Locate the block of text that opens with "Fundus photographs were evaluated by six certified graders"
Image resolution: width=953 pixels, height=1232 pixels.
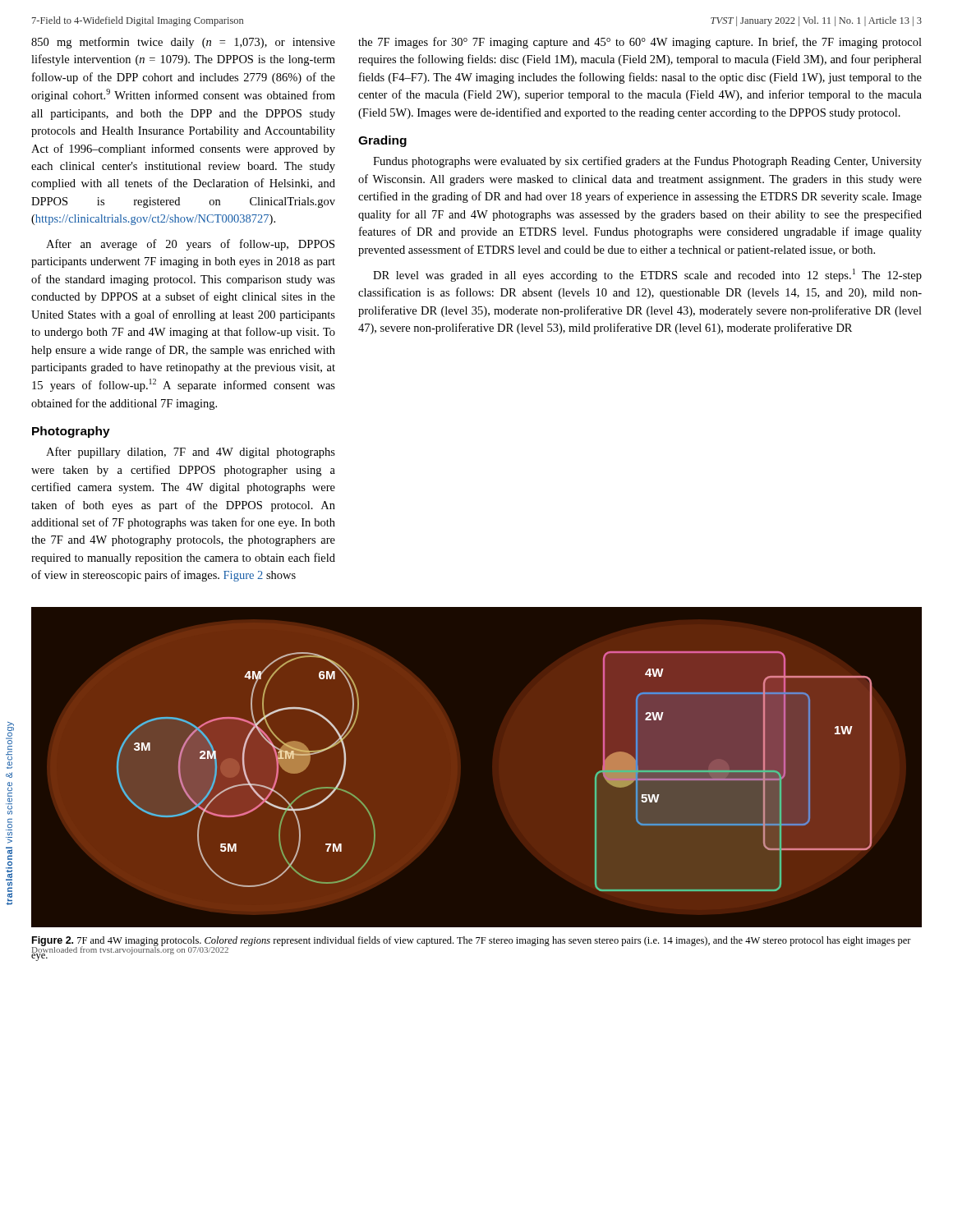pos(640,206)
